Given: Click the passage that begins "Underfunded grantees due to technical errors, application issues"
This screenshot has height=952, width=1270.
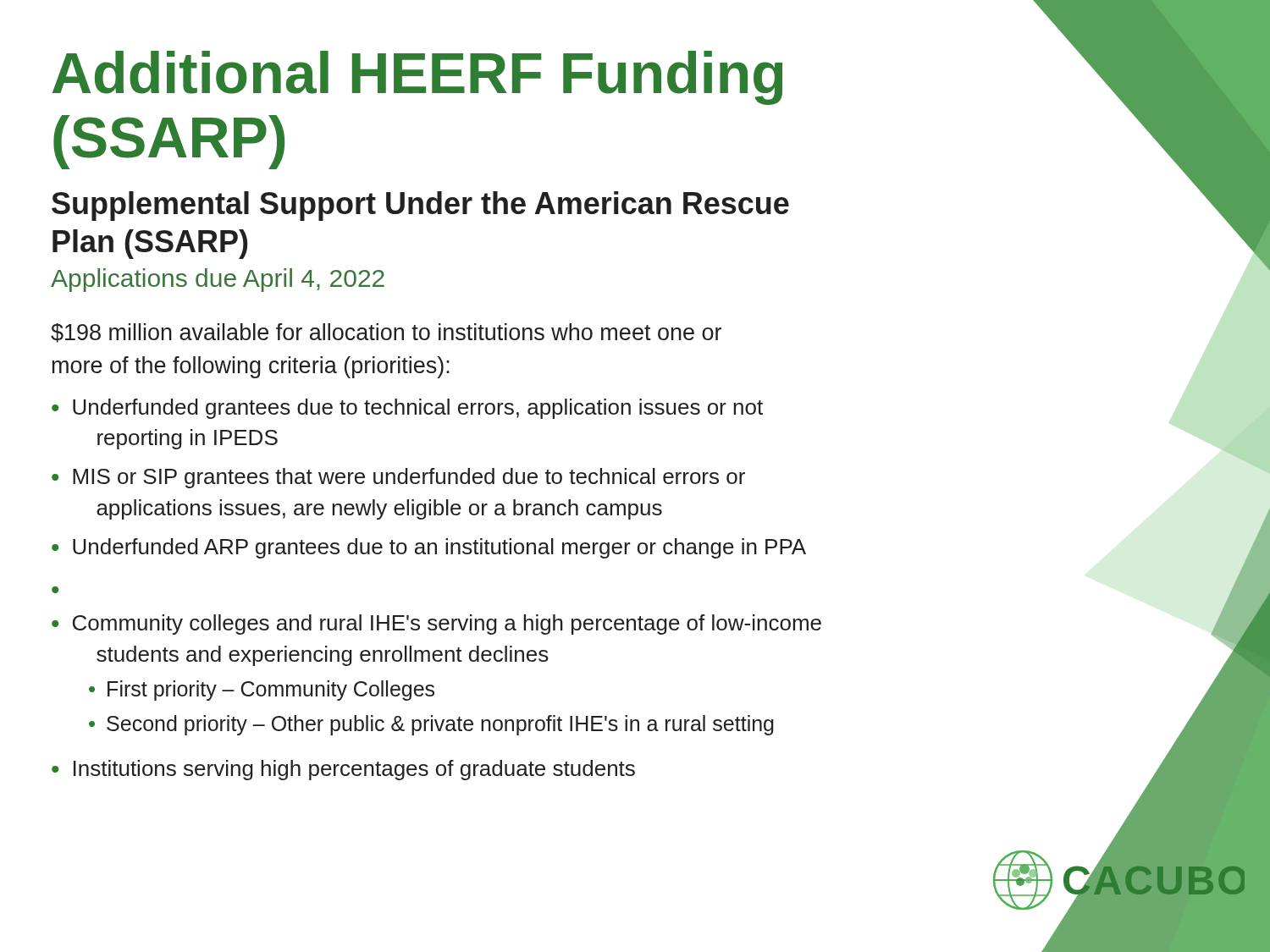Looking at the screenshot, I should pos(417,422).
